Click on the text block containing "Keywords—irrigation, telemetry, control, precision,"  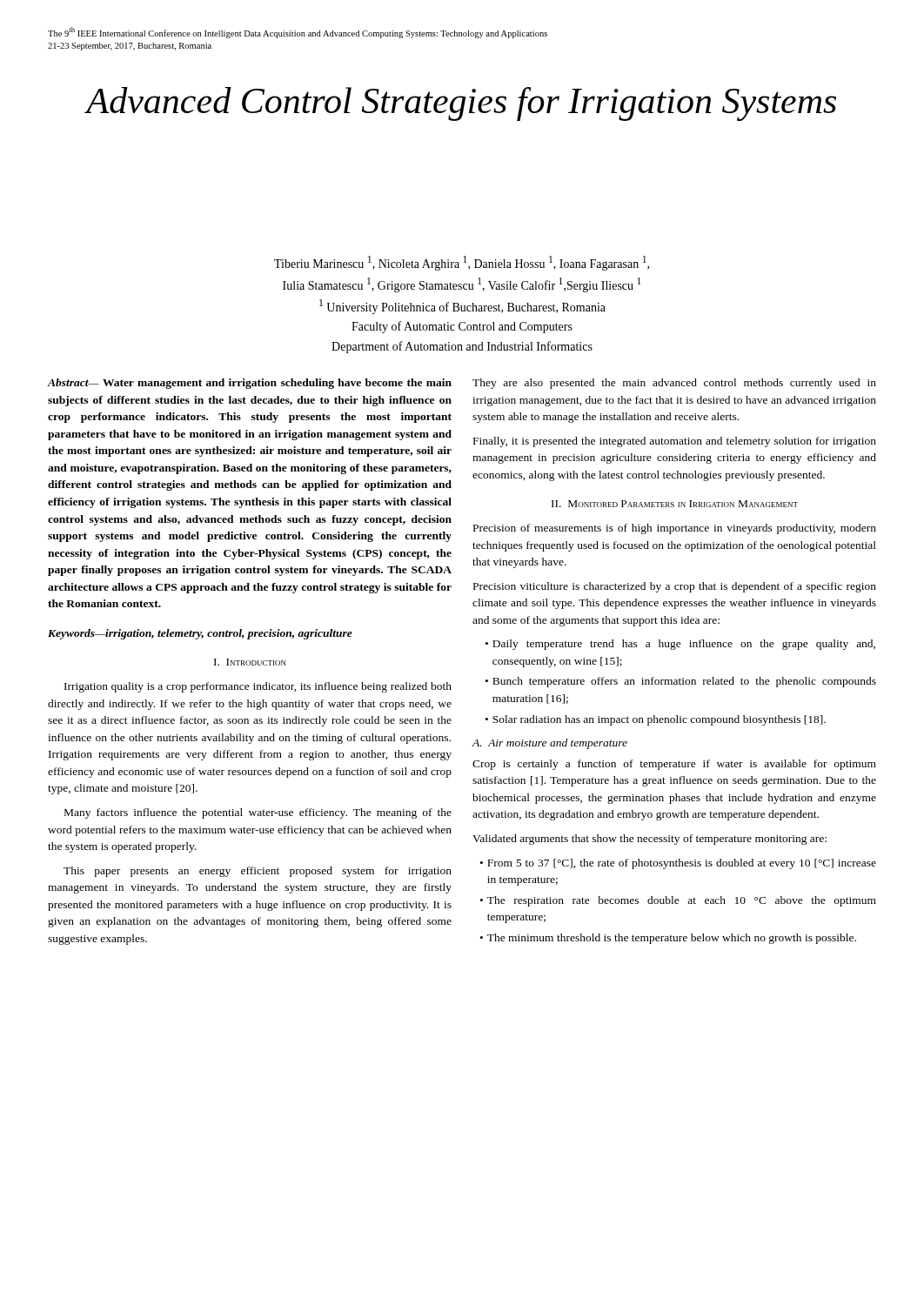250,633
